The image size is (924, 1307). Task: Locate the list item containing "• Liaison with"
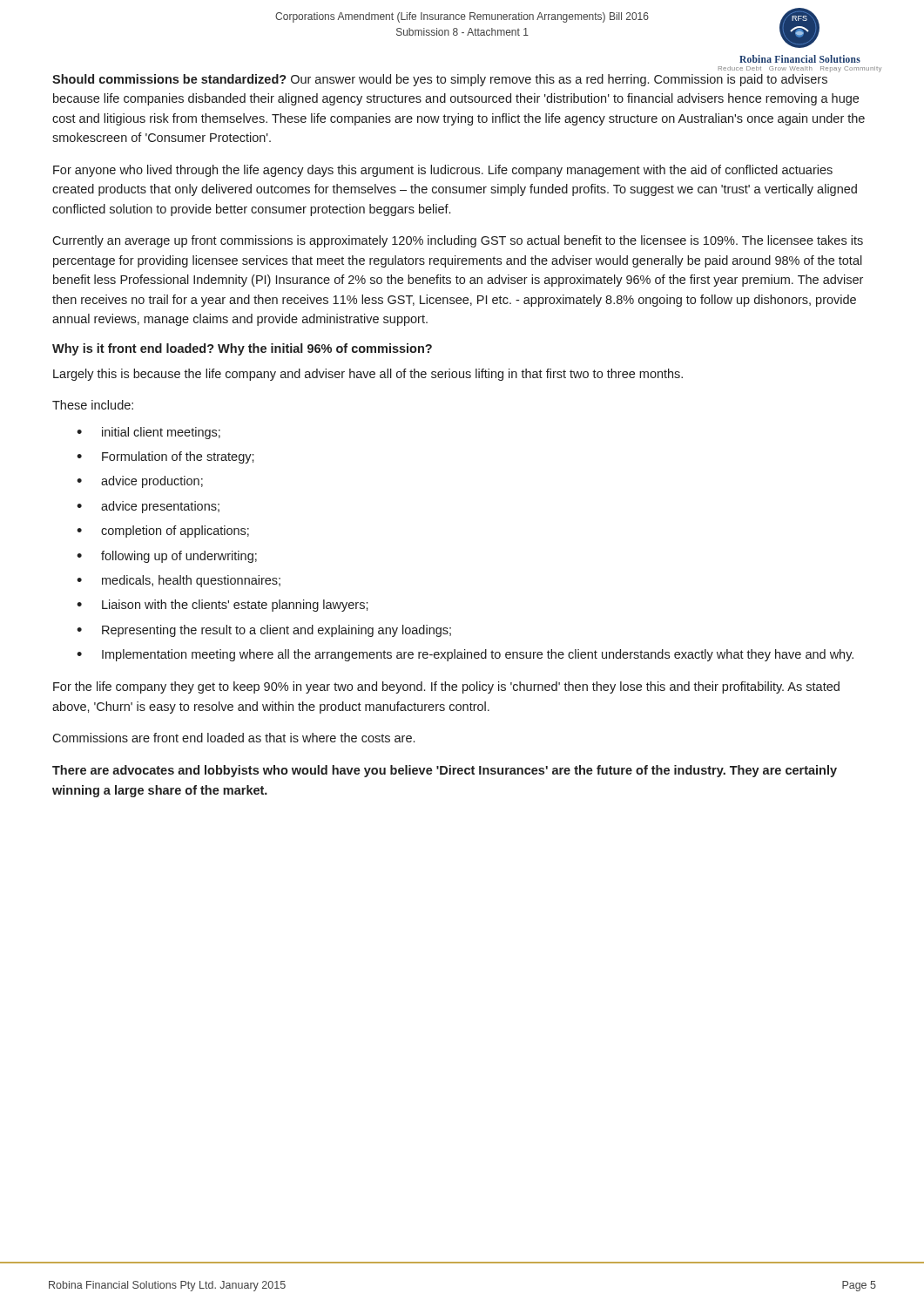223,606
